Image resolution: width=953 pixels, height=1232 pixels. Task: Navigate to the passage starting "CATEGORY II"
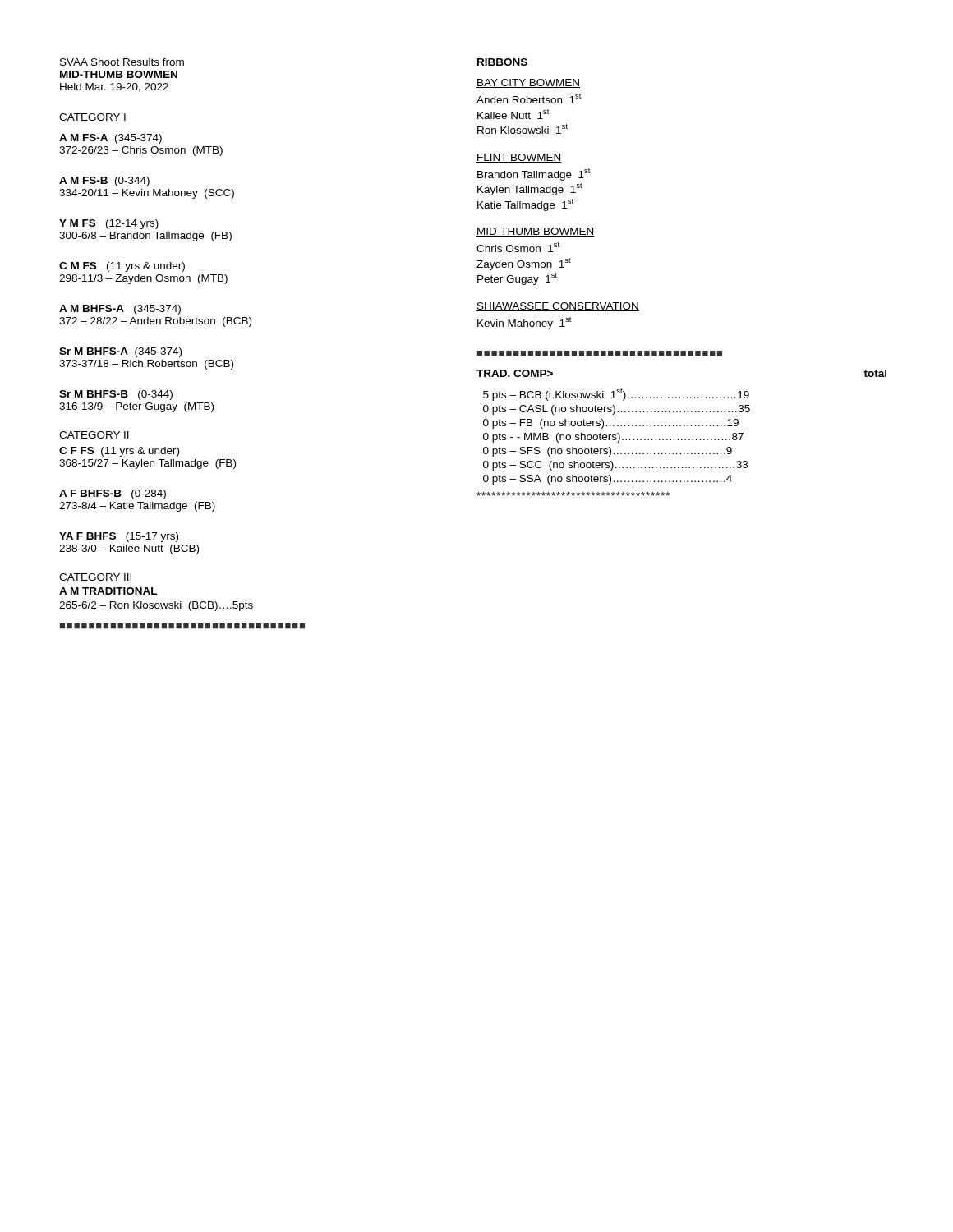(94, 435)
